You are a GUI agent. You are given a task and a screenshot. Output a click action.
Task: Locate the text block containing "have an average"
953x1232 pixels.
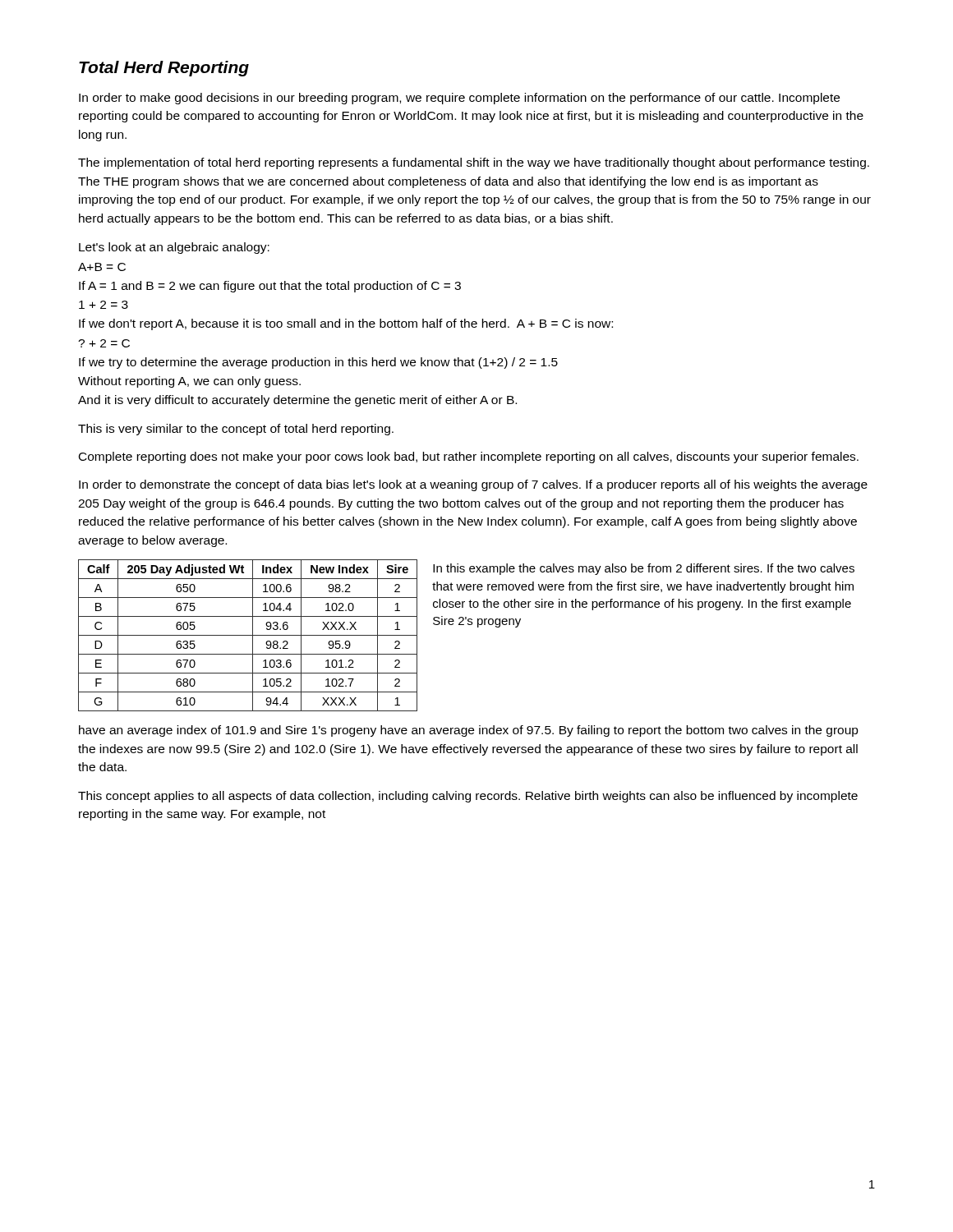point(468,749)
